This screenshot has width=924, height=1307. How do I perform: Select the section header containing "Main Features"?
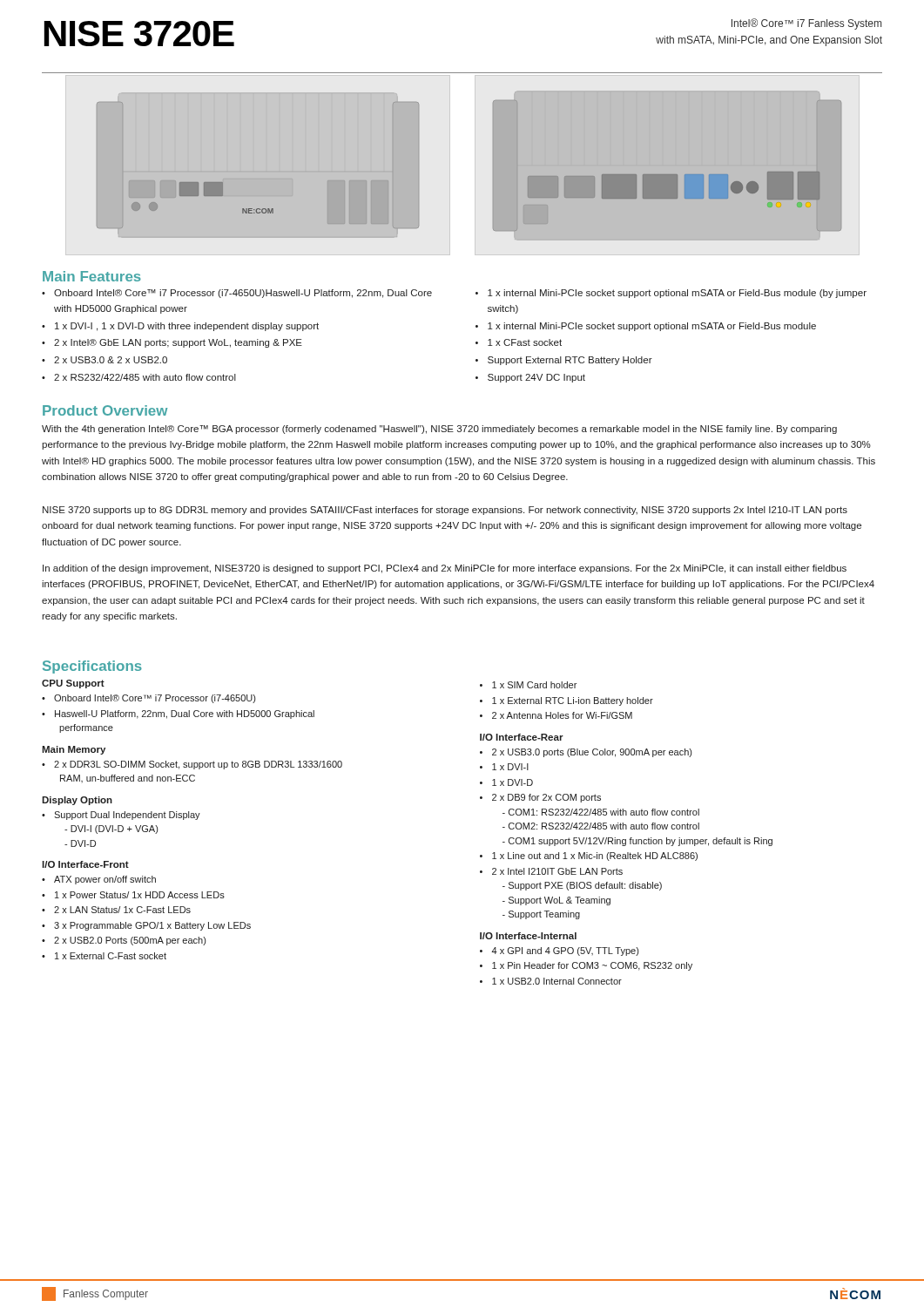92,277
